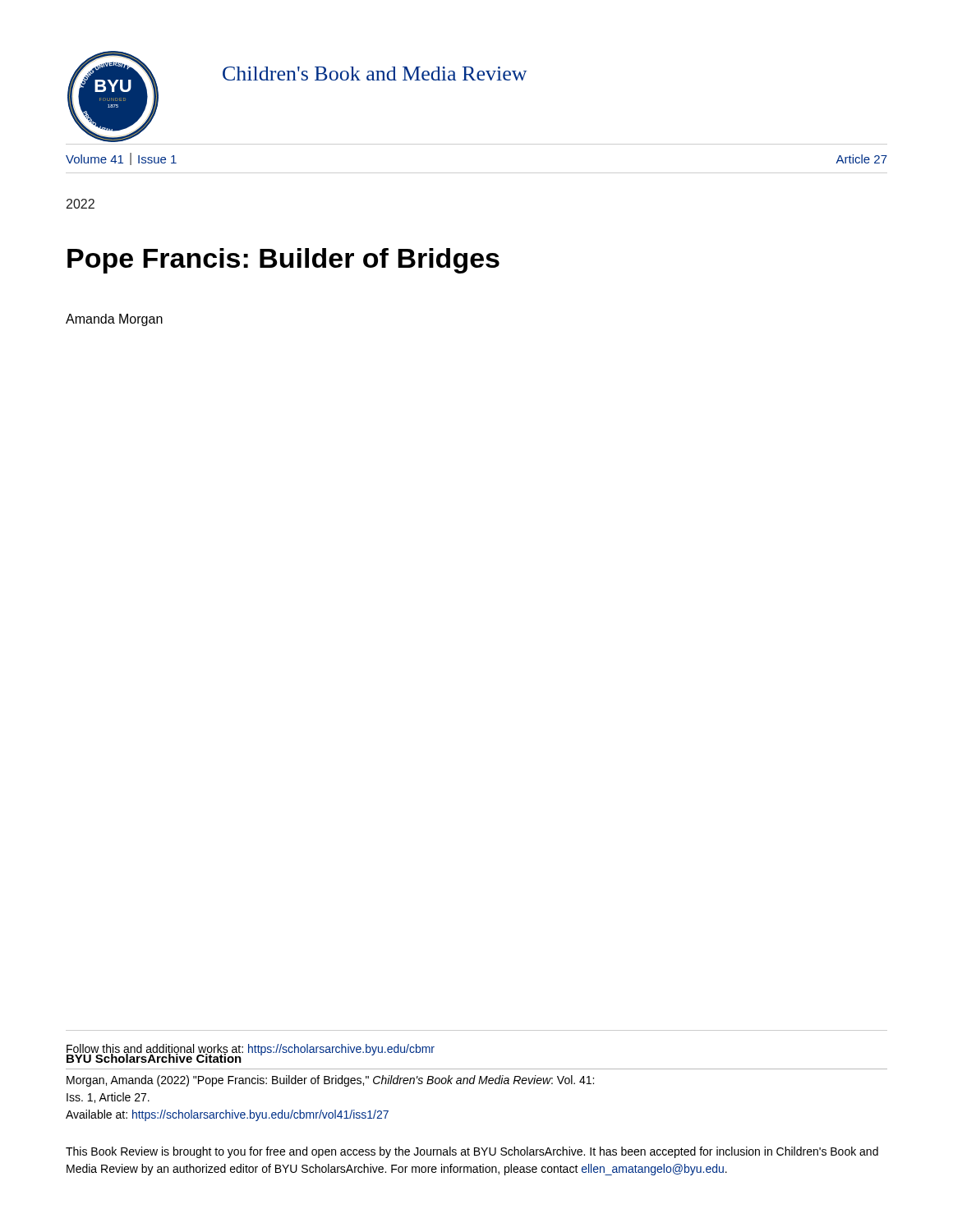
Task: Select the passage starting "Pope Francis: Builder of"
Action: [x=476, y=258]
